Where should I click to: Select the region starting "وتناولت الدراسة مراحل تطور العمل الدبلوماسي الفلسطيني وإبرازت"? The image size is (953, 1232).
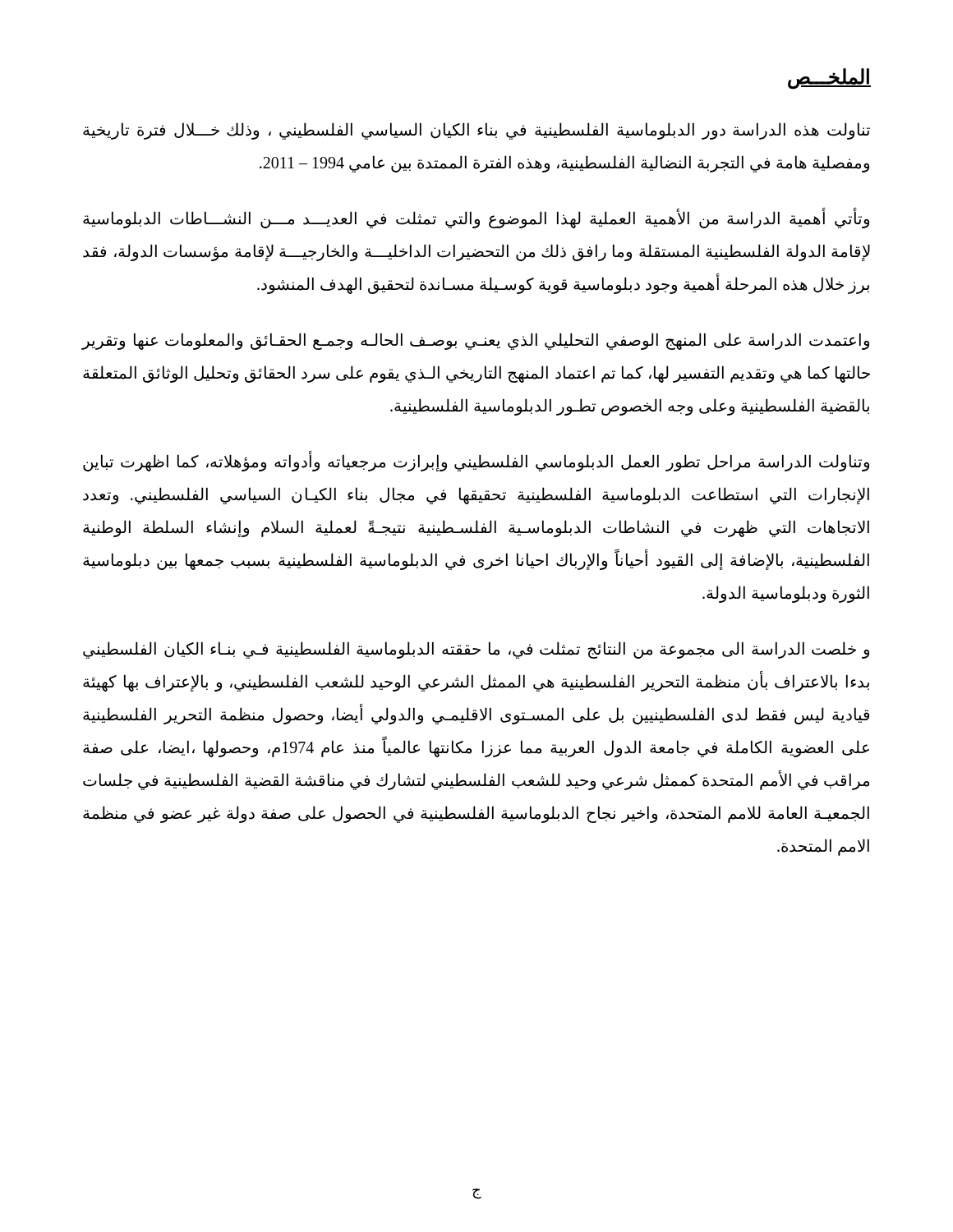[x=476, y=527]
